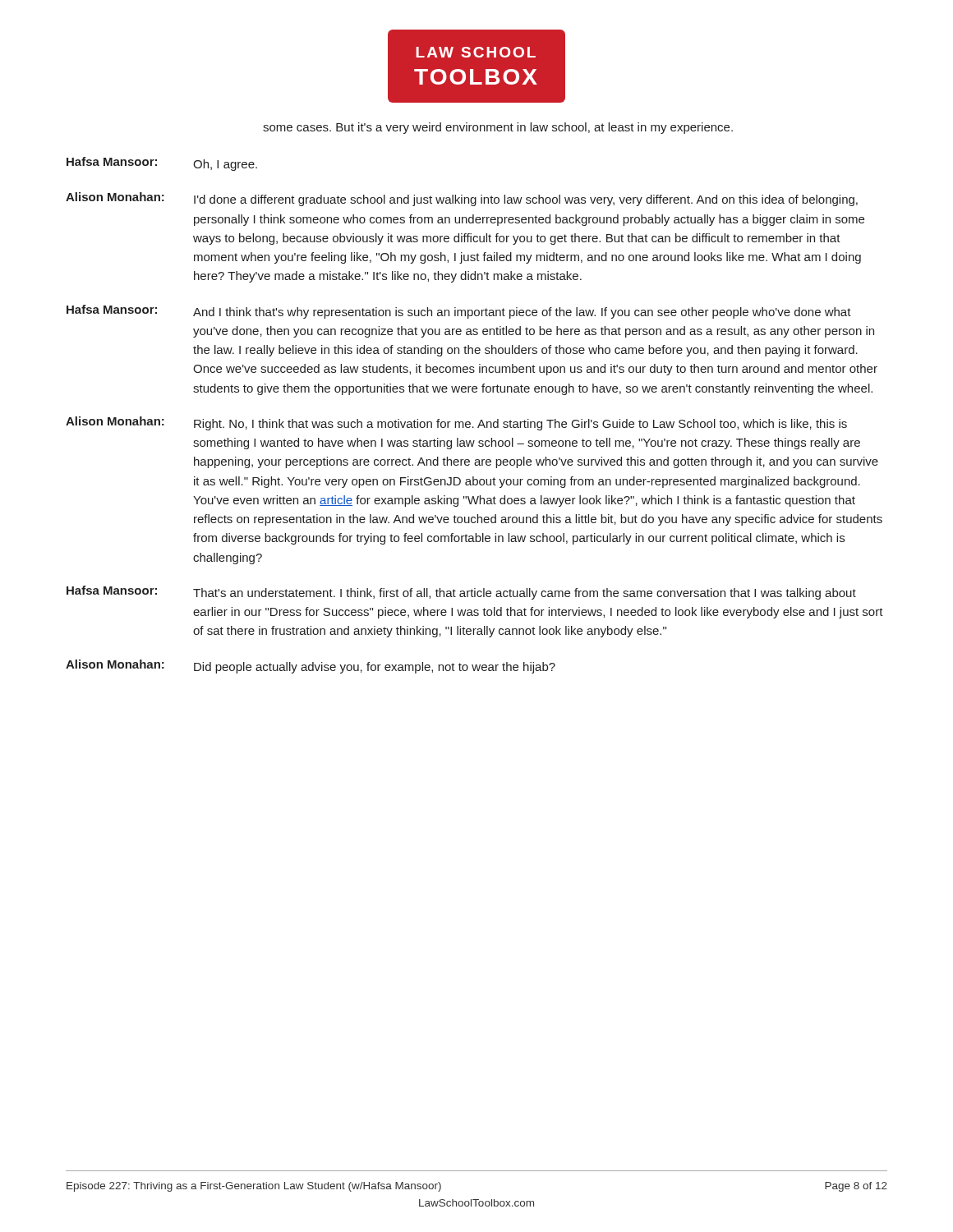953x1232 pixels.
Task: Click on the block starting "Alison Monahan: Did people actually advise"
Action: click(476, 666)
